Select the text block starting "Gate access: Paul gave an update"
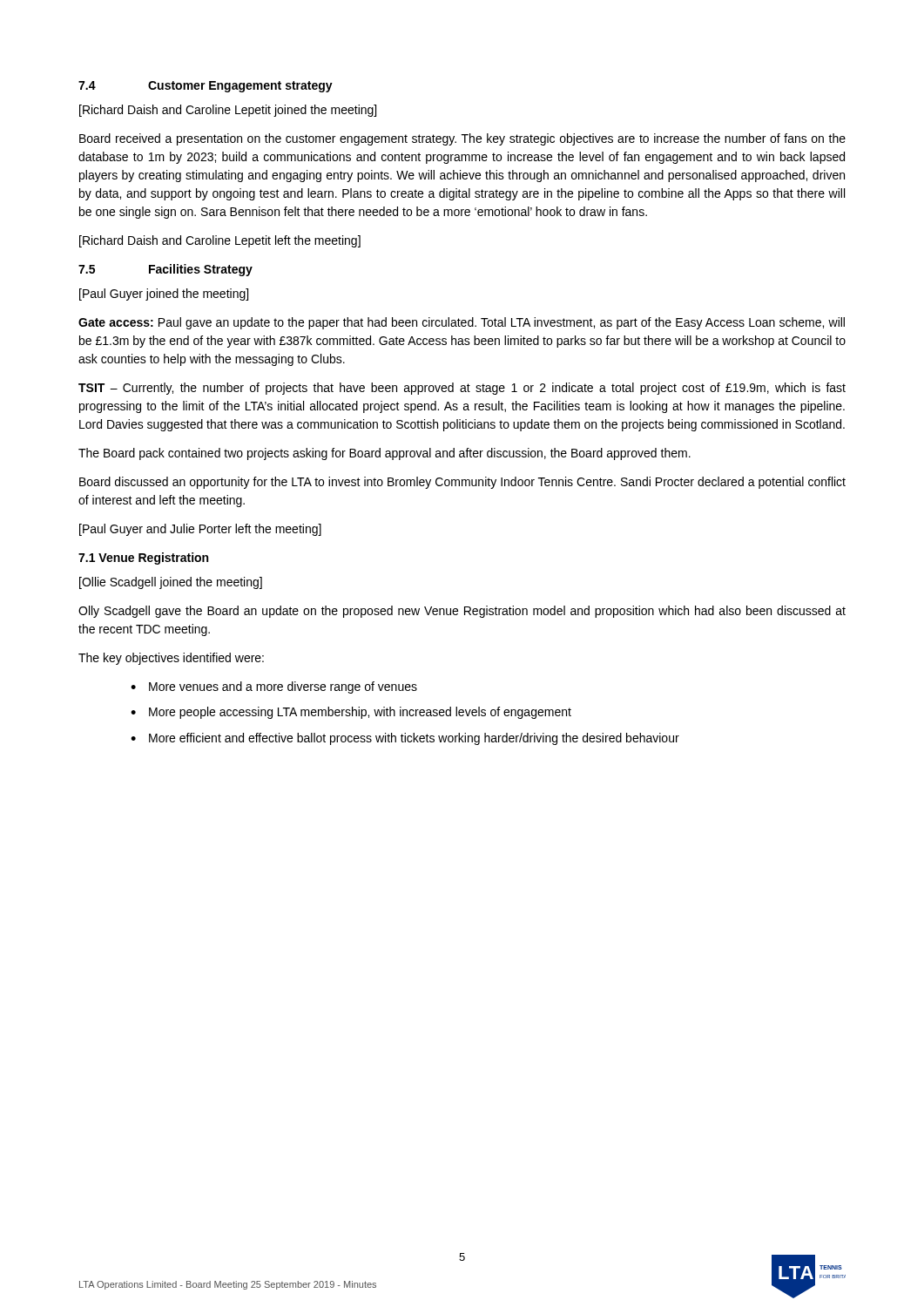 pos(462,341)
